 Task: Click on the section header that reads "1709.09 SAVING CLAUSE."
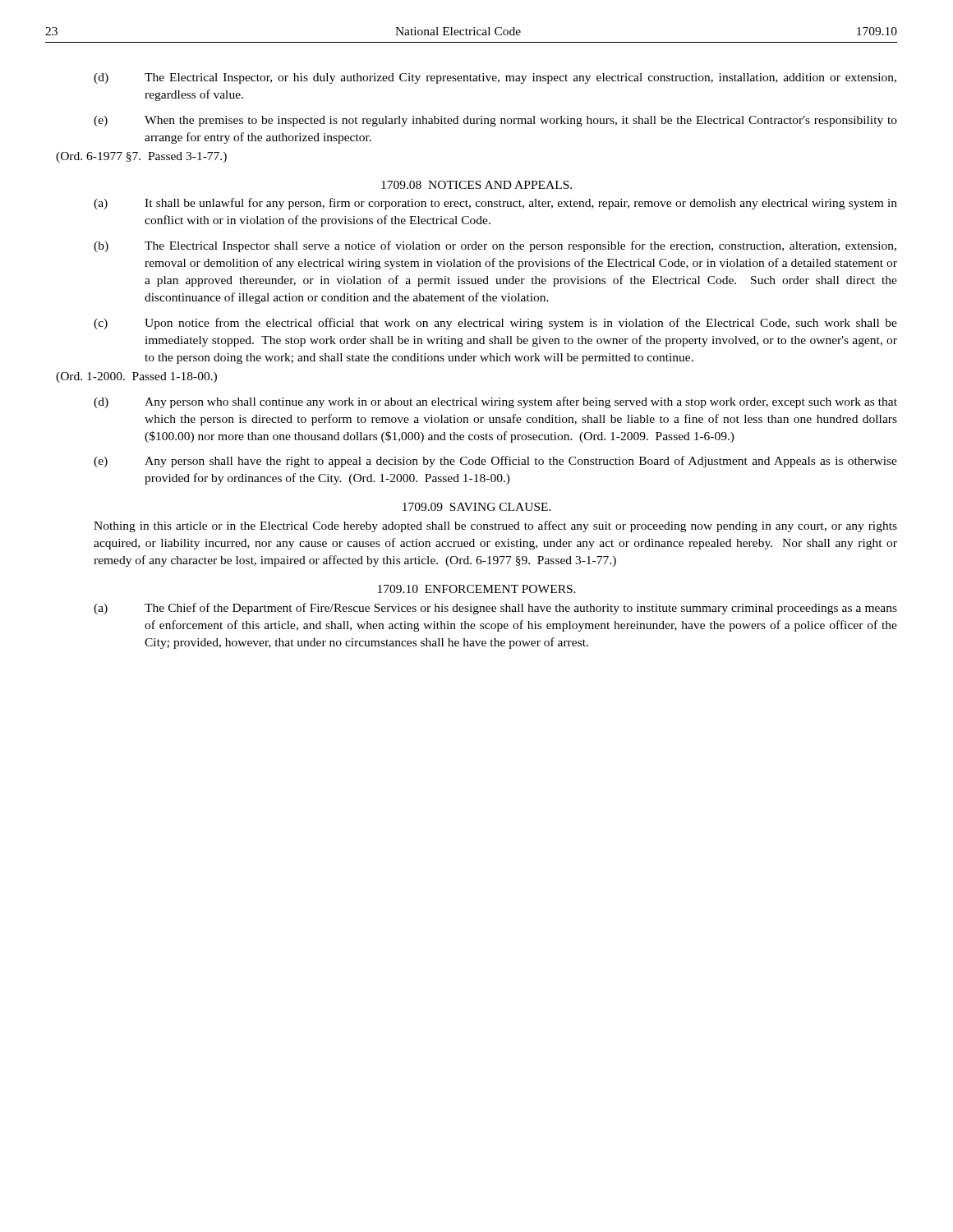coord(476,507)
